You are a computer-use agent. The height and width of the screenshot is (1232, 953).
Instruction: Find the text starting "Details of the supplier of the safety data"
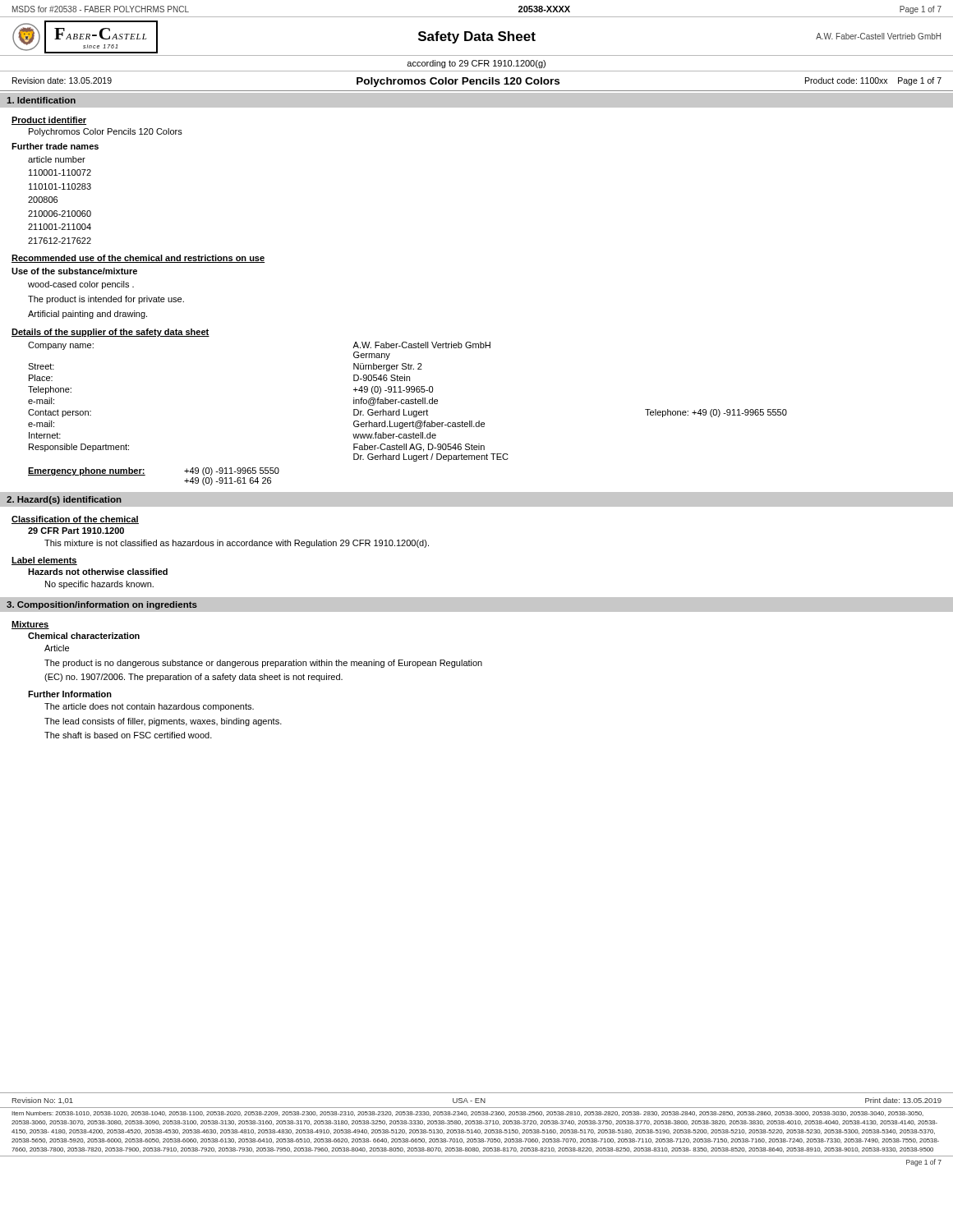[110, 332]
